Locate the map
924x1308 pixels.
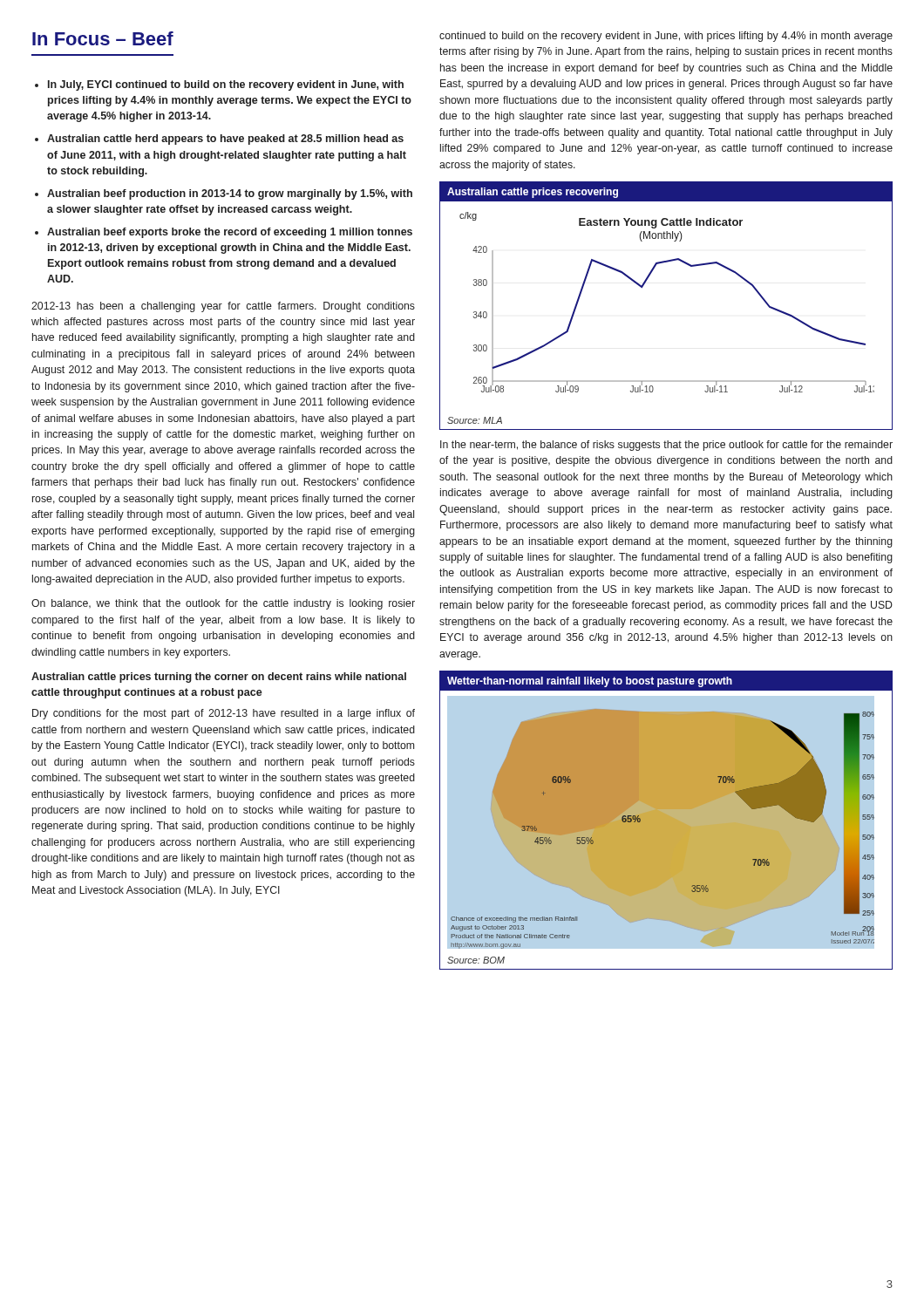tap(666, 820)
